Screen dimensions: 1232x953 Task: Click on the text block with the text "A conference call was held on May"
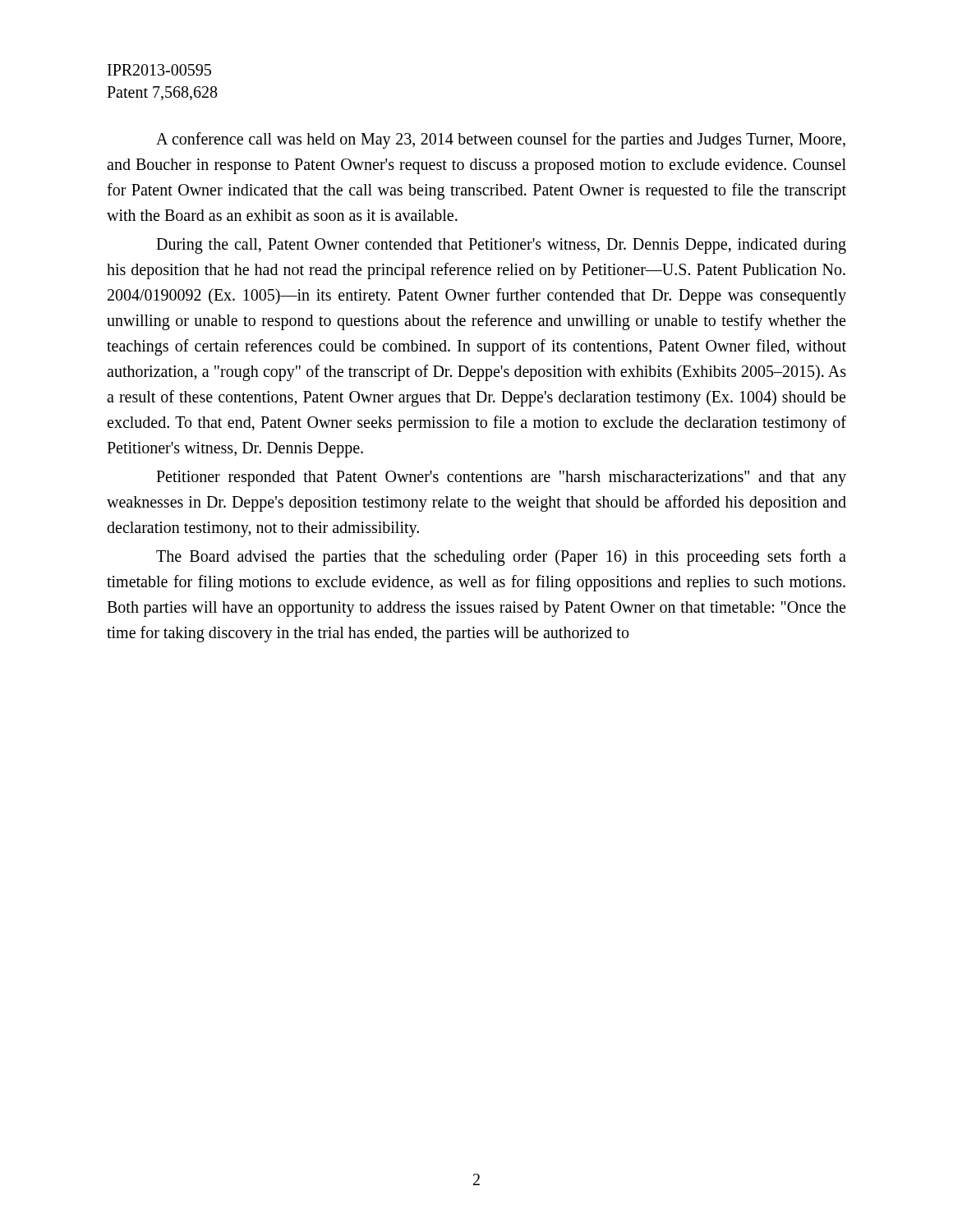476,177
